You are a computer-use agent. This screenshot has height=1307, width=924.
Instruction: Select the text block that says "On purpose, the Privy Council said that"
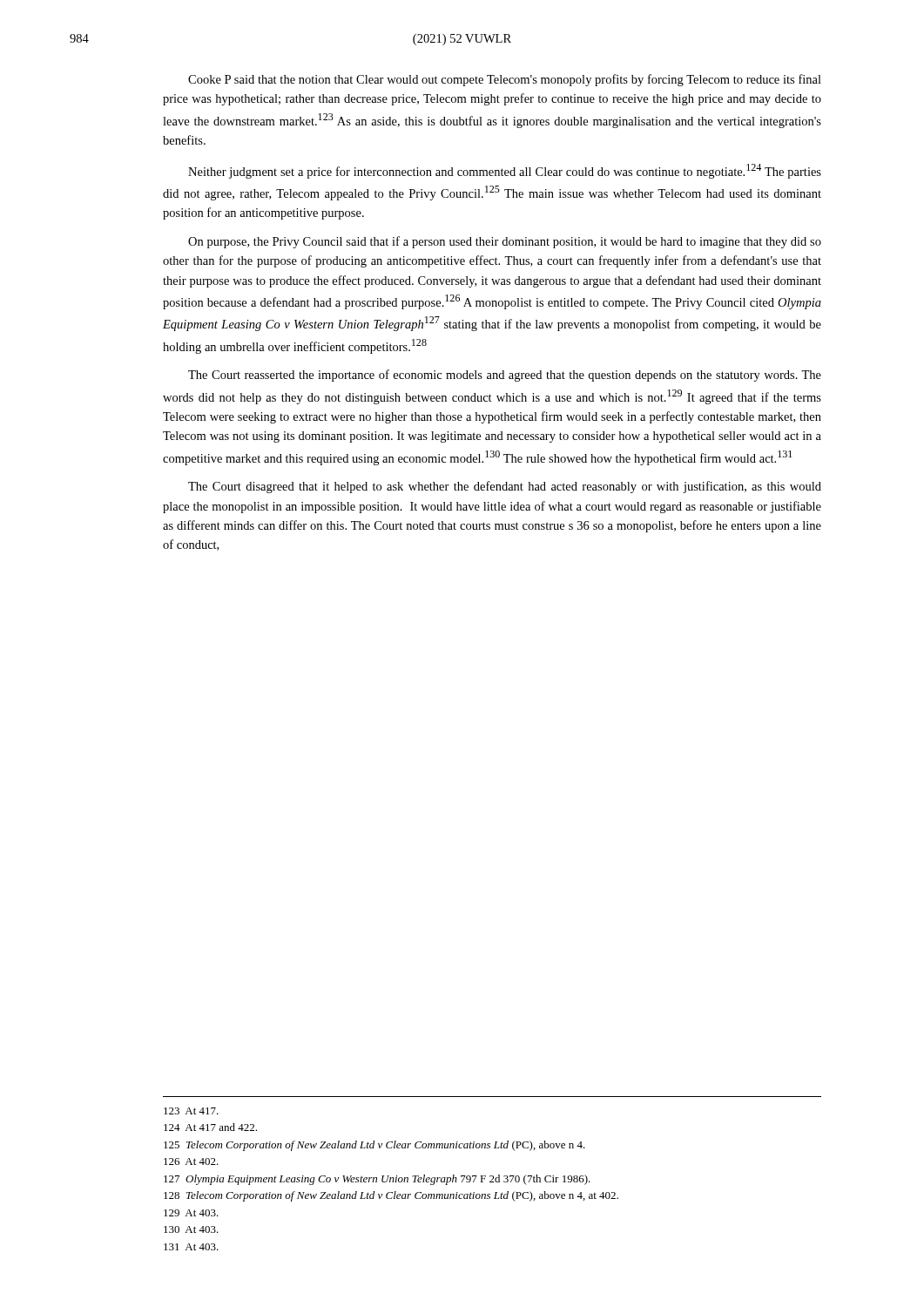click(492, 294)
